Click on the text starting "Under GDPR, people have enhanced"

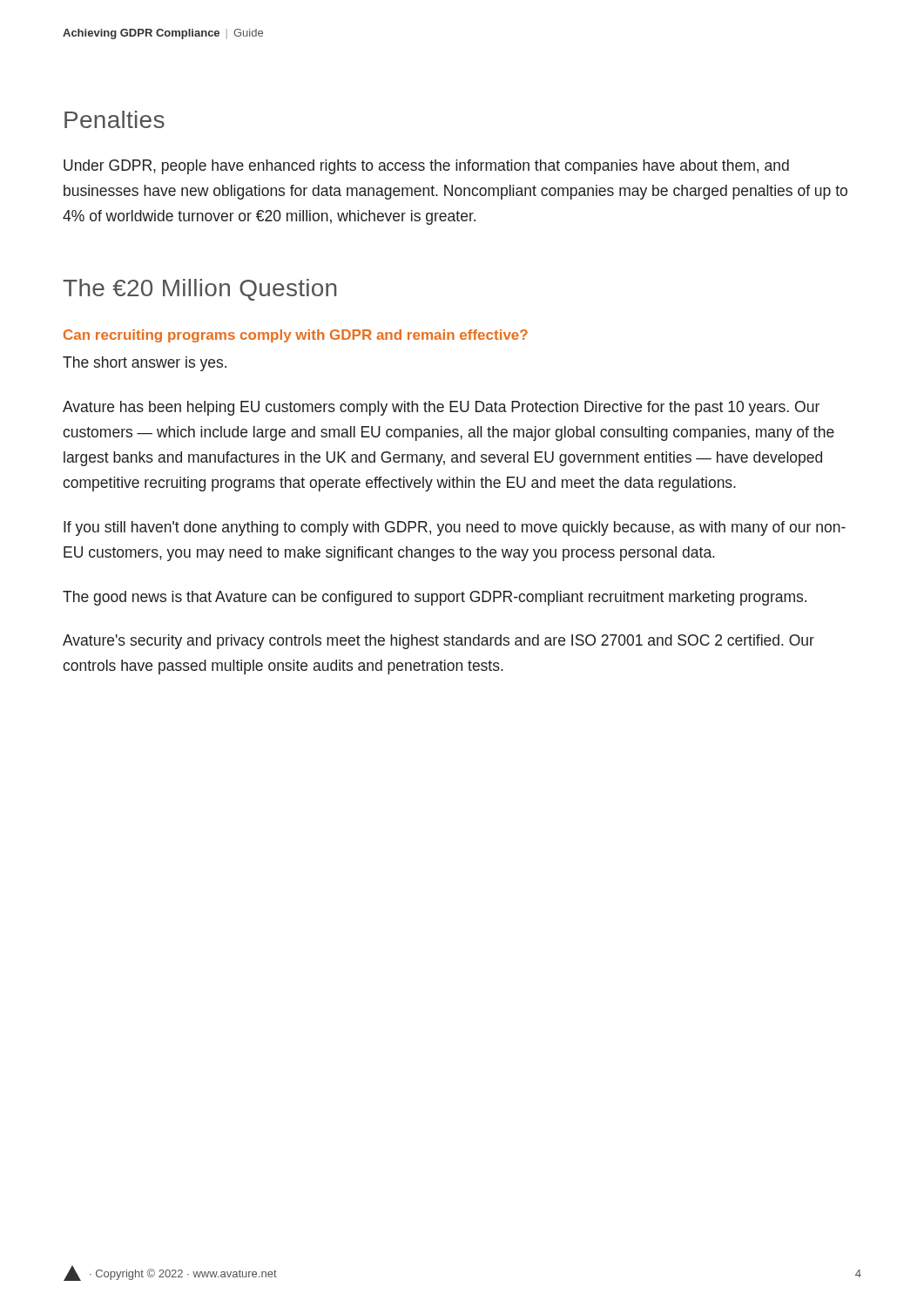(455, 191)
